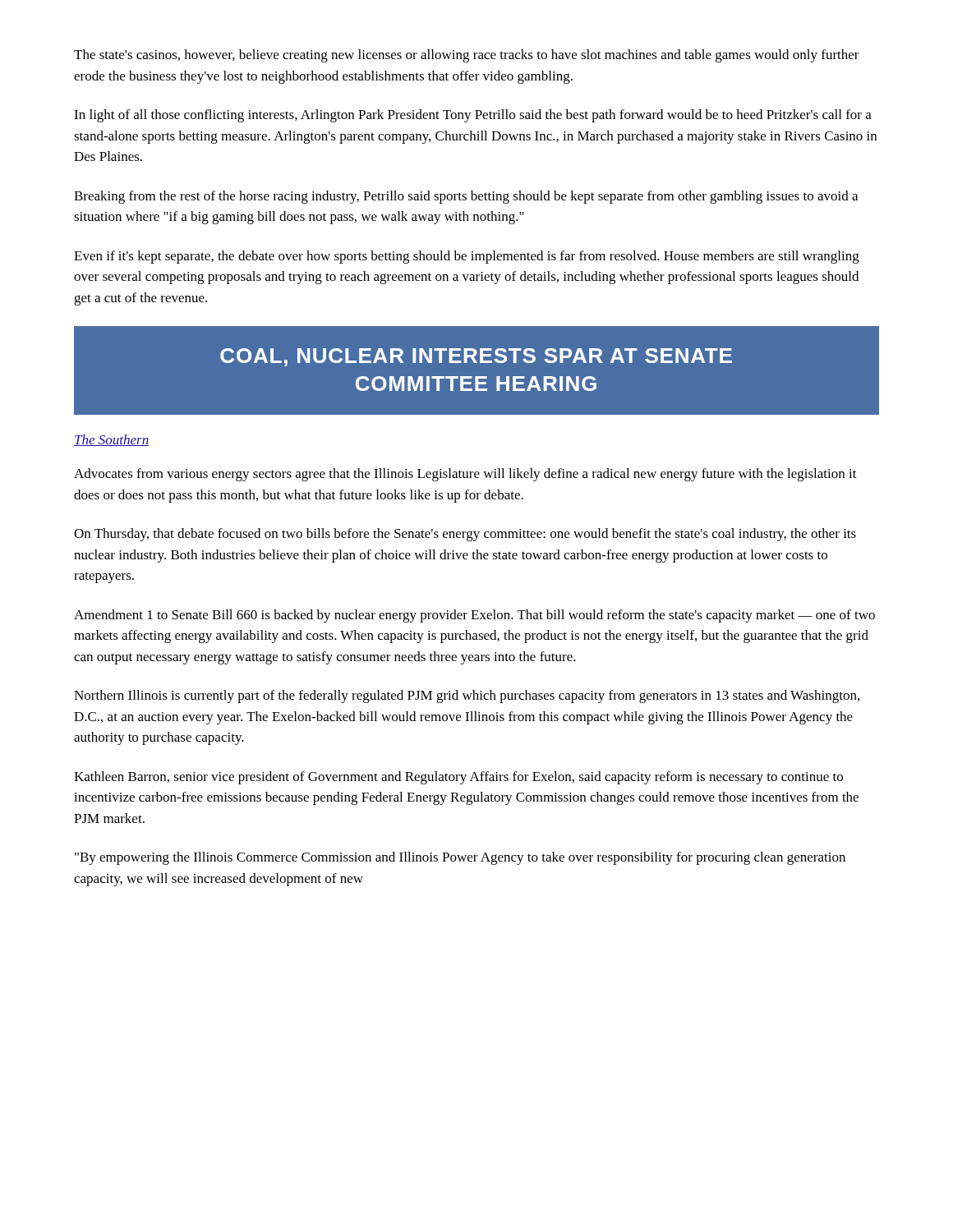Click on the text block containing "Northern Illinois is currently part"
Screen dimensions: 1232x953
(x=476, y=717)
